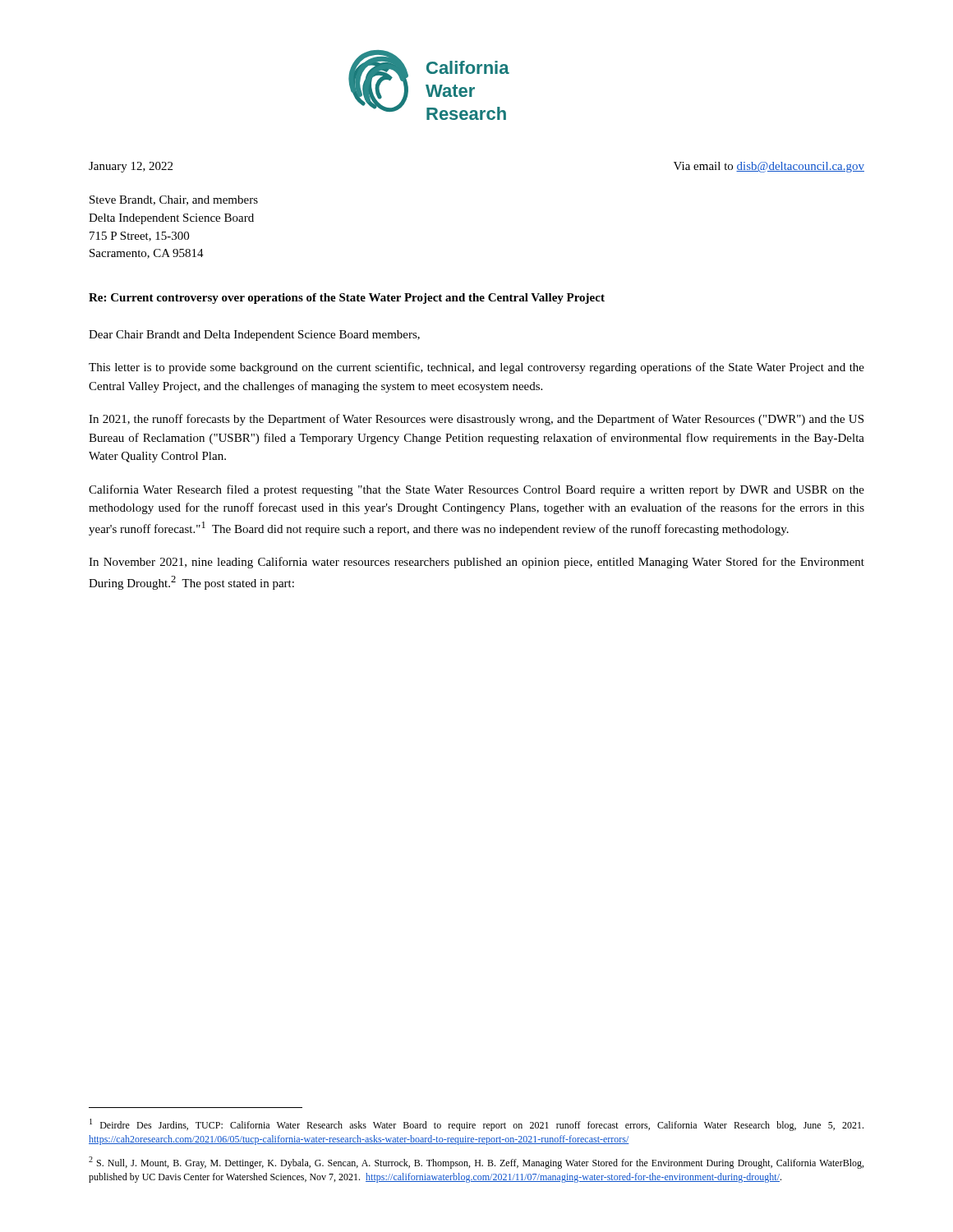Viewport: 953px width, 1232px height.
Task: Locate the block of text that opens with "Steve Brandt, Chair, and members"
Action: point(173,226)
